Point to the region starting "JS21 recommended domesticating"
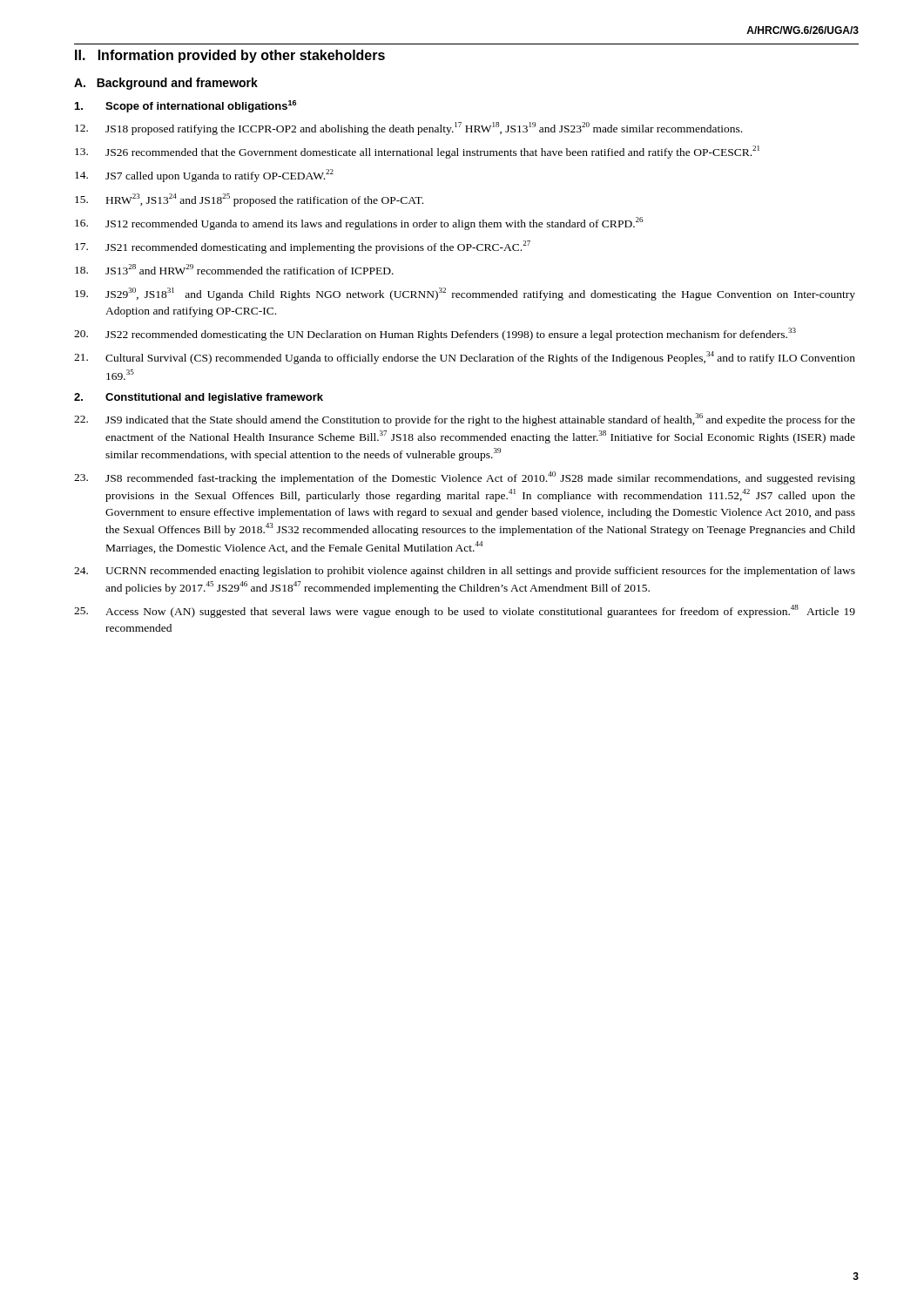924x1307 pixels. 465,246
